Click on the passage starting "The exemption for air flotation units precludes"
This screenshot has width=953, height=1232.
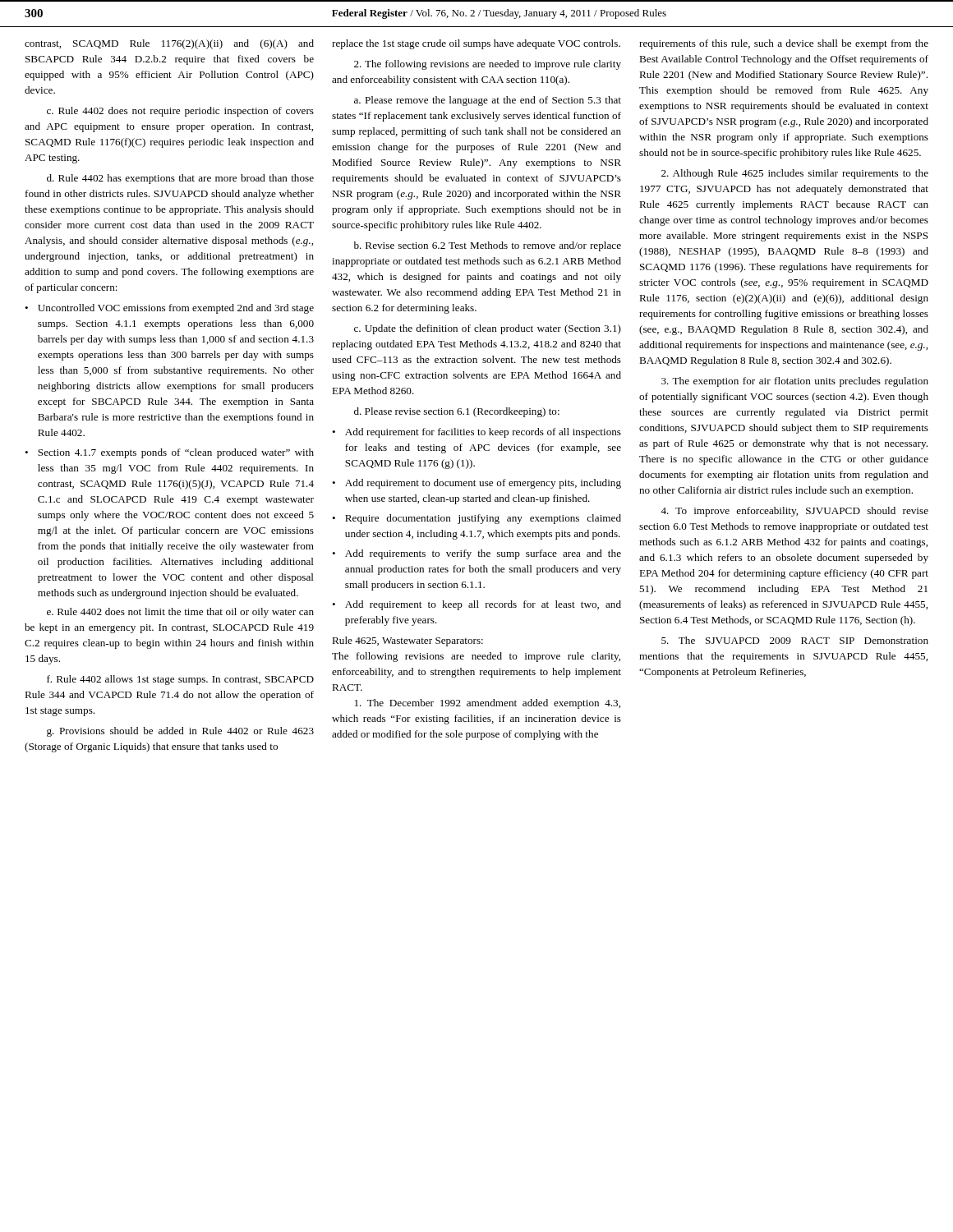click(x=784, y=435)
